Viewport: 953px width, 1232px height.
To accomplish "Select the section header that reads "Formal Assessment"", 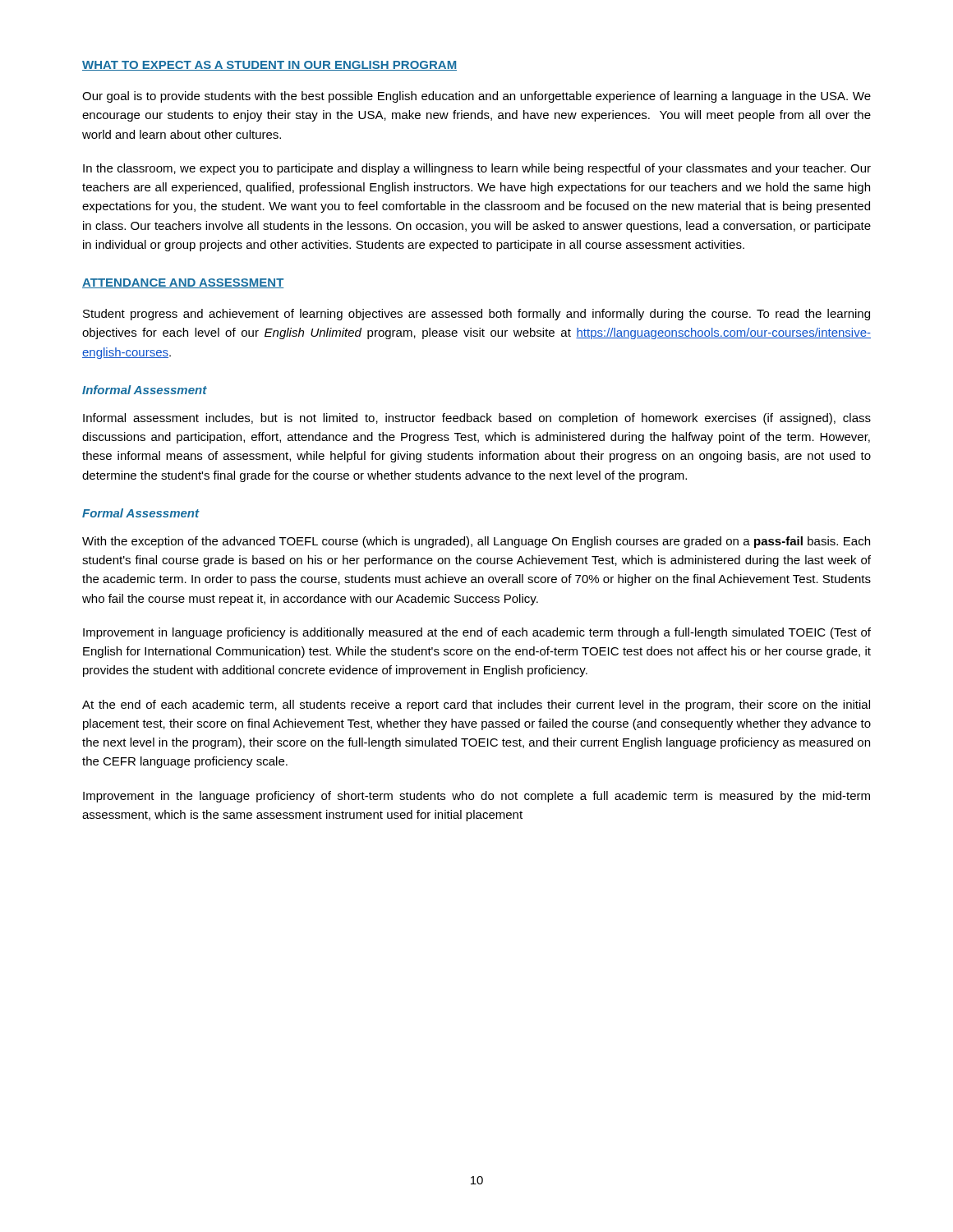I will coord(140,513).
